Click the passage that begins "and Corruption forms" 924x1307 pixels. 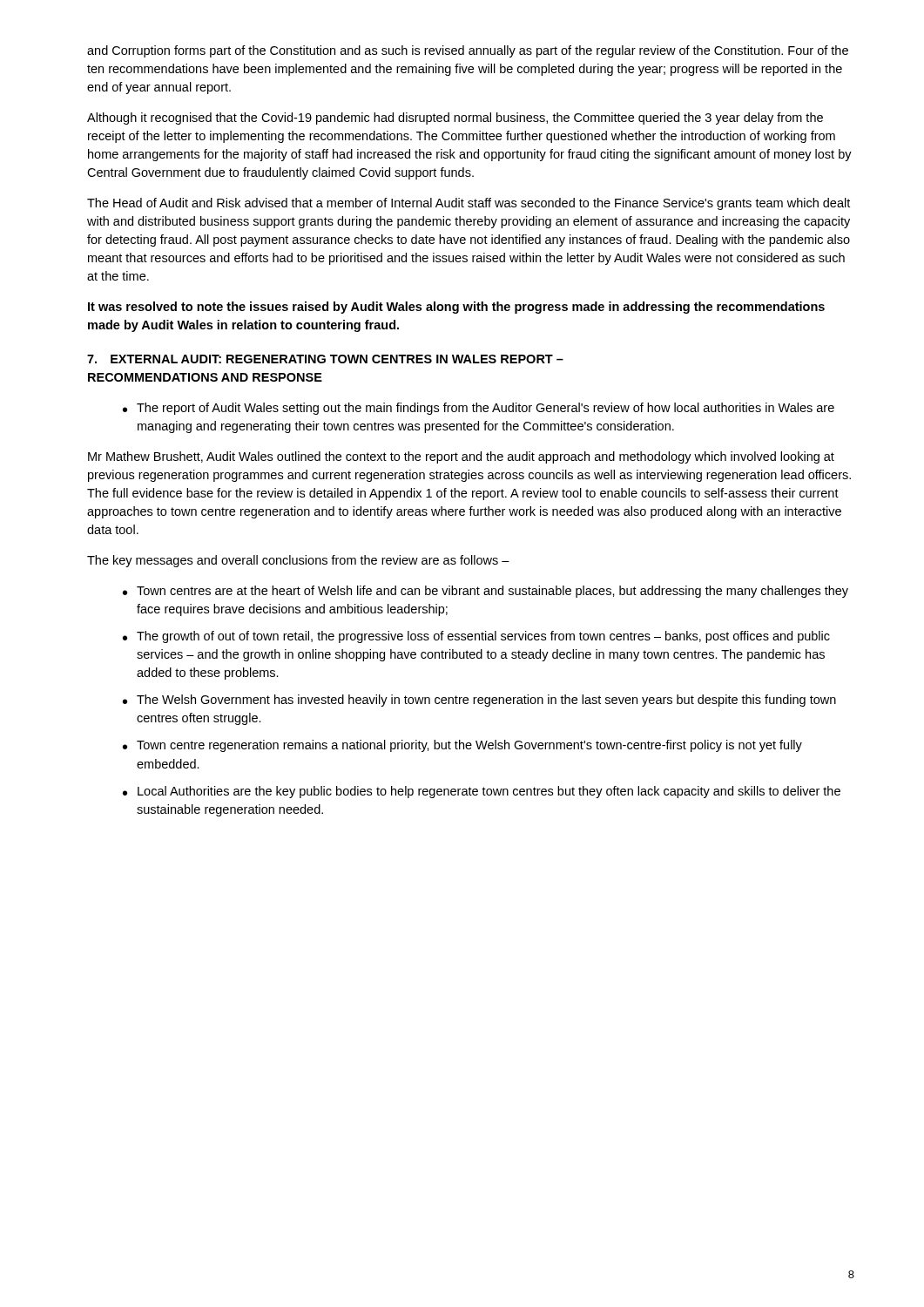click(471, 69)
